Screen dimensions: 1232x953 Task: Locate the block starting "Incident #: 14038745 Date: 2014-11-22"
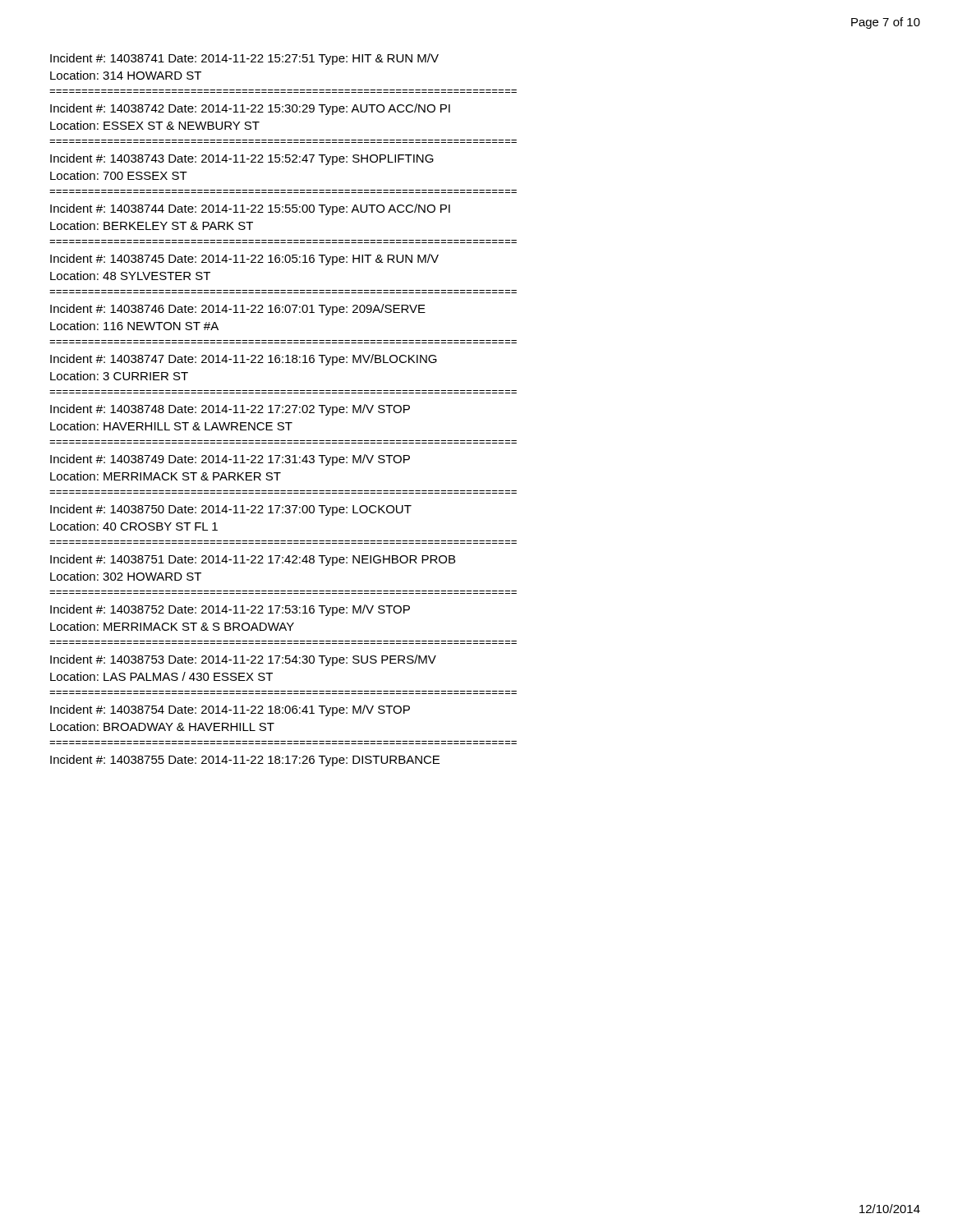244,260
